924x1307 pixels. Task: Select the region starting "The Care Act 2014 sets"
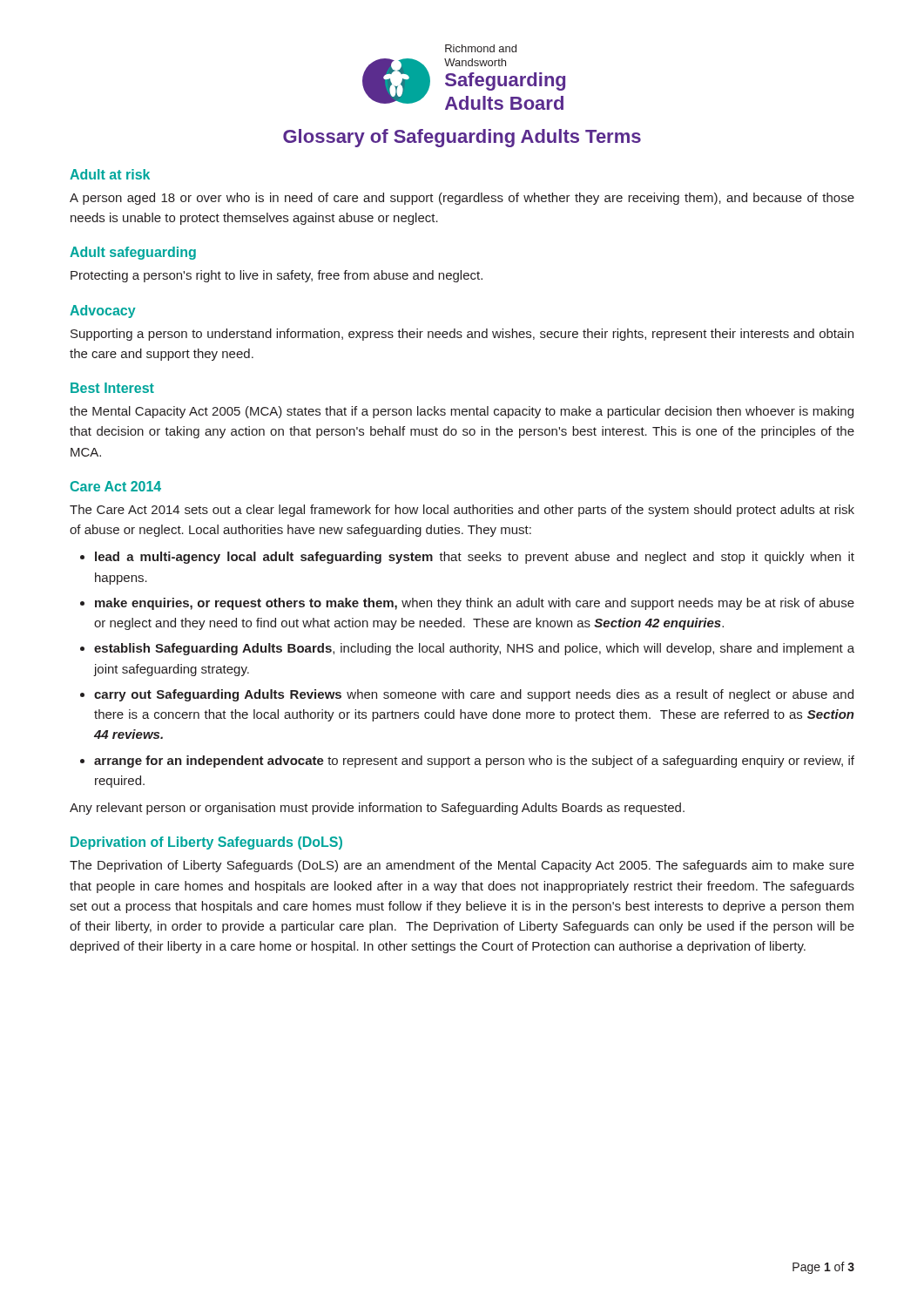[x=462, y=519]
